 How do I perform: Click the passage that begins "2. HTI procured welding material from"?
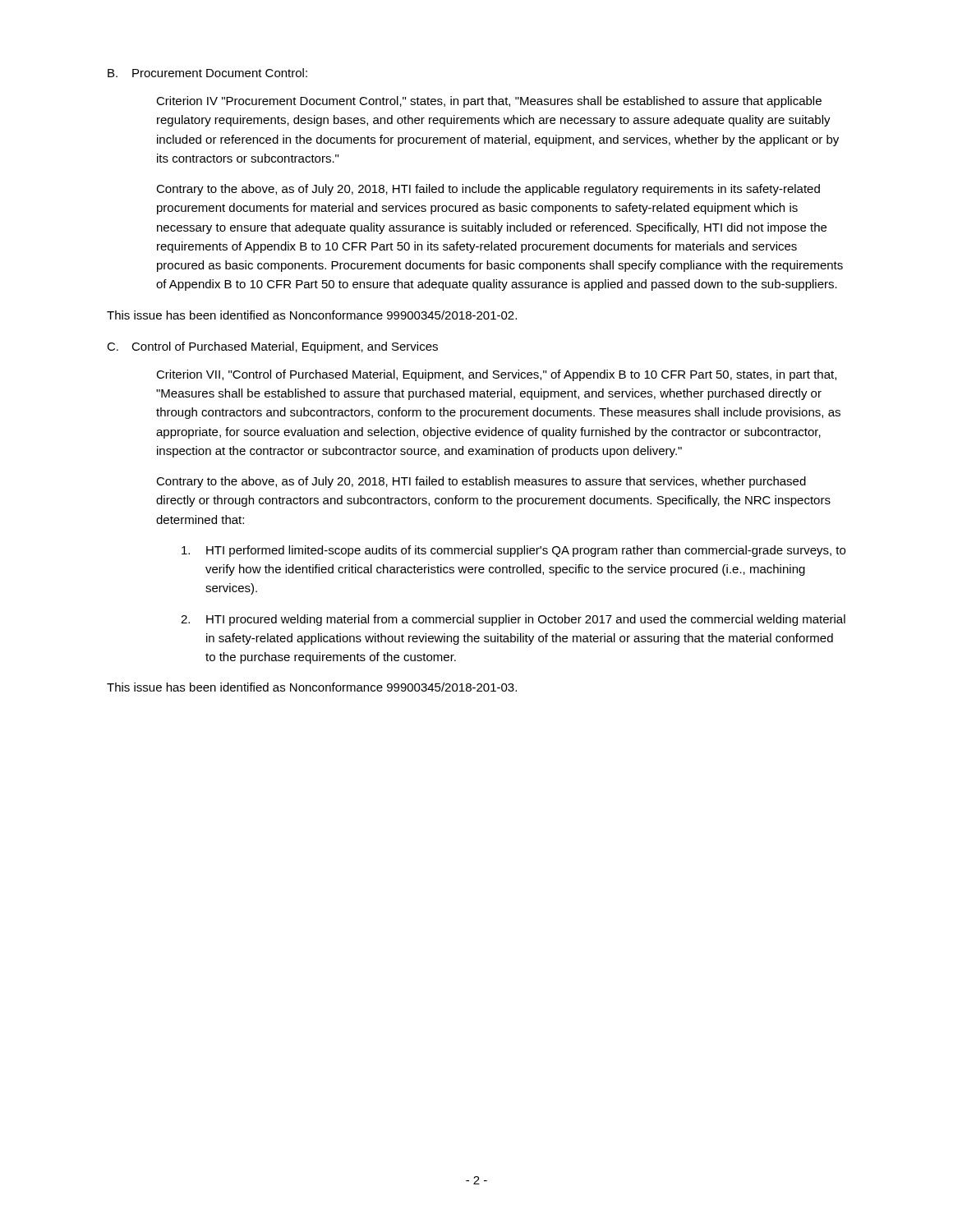coord(513,638)
